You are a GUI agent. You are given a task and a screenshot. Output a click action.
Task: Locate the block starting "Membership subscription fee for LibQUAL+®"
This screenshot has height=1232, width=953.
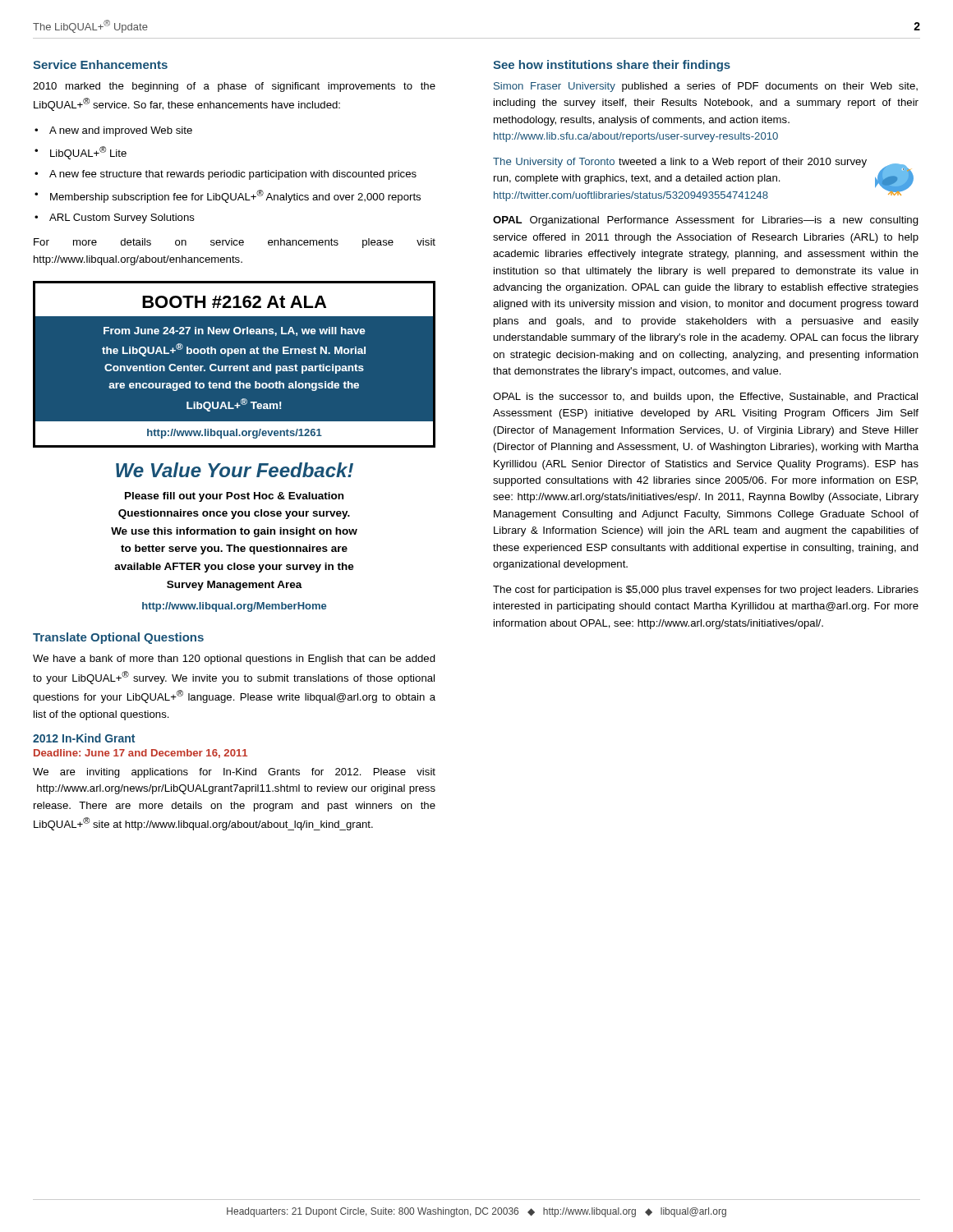[x=235, y=196]
